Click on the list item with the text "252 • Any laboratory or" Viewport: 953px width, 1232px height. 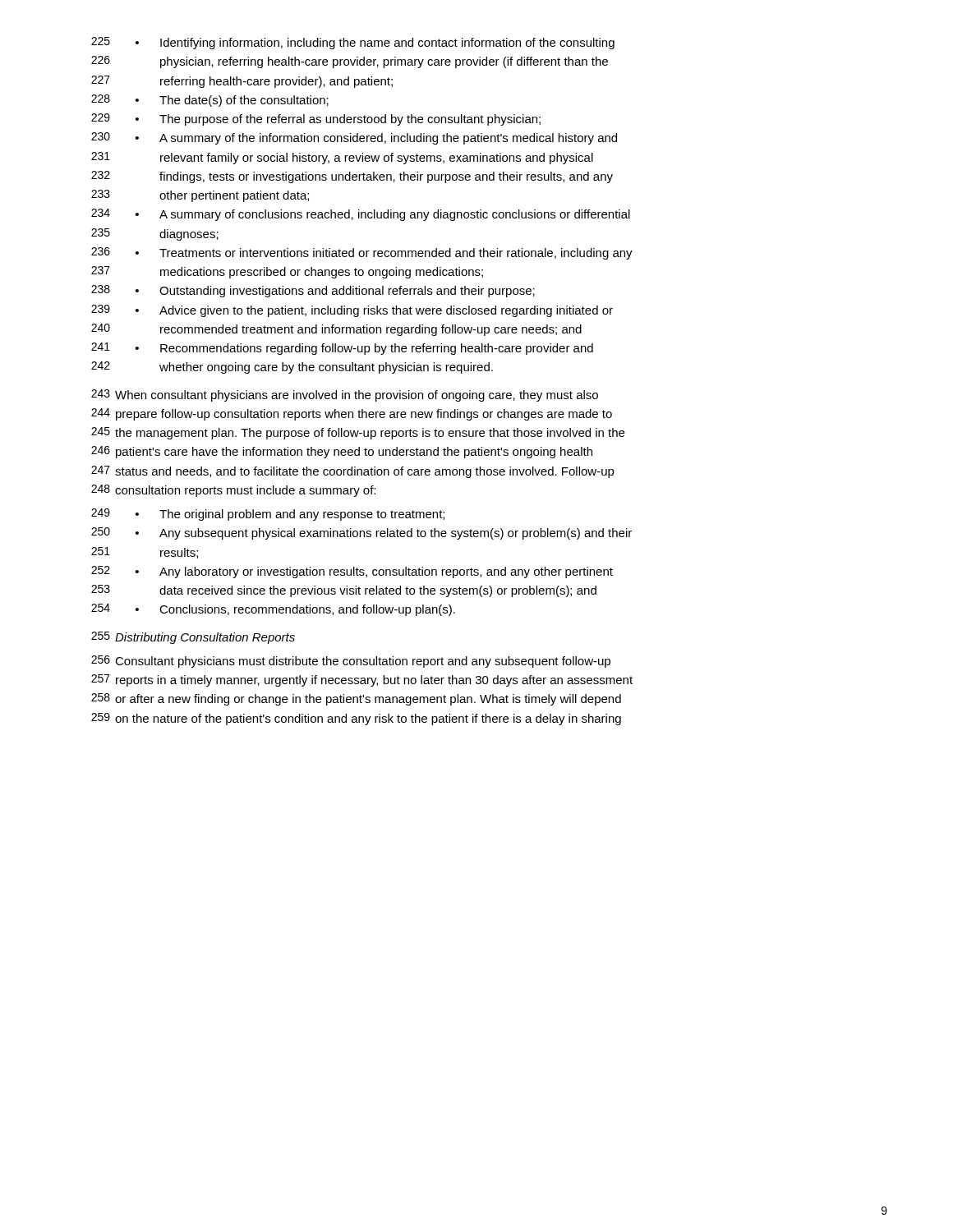pos(476,571)
